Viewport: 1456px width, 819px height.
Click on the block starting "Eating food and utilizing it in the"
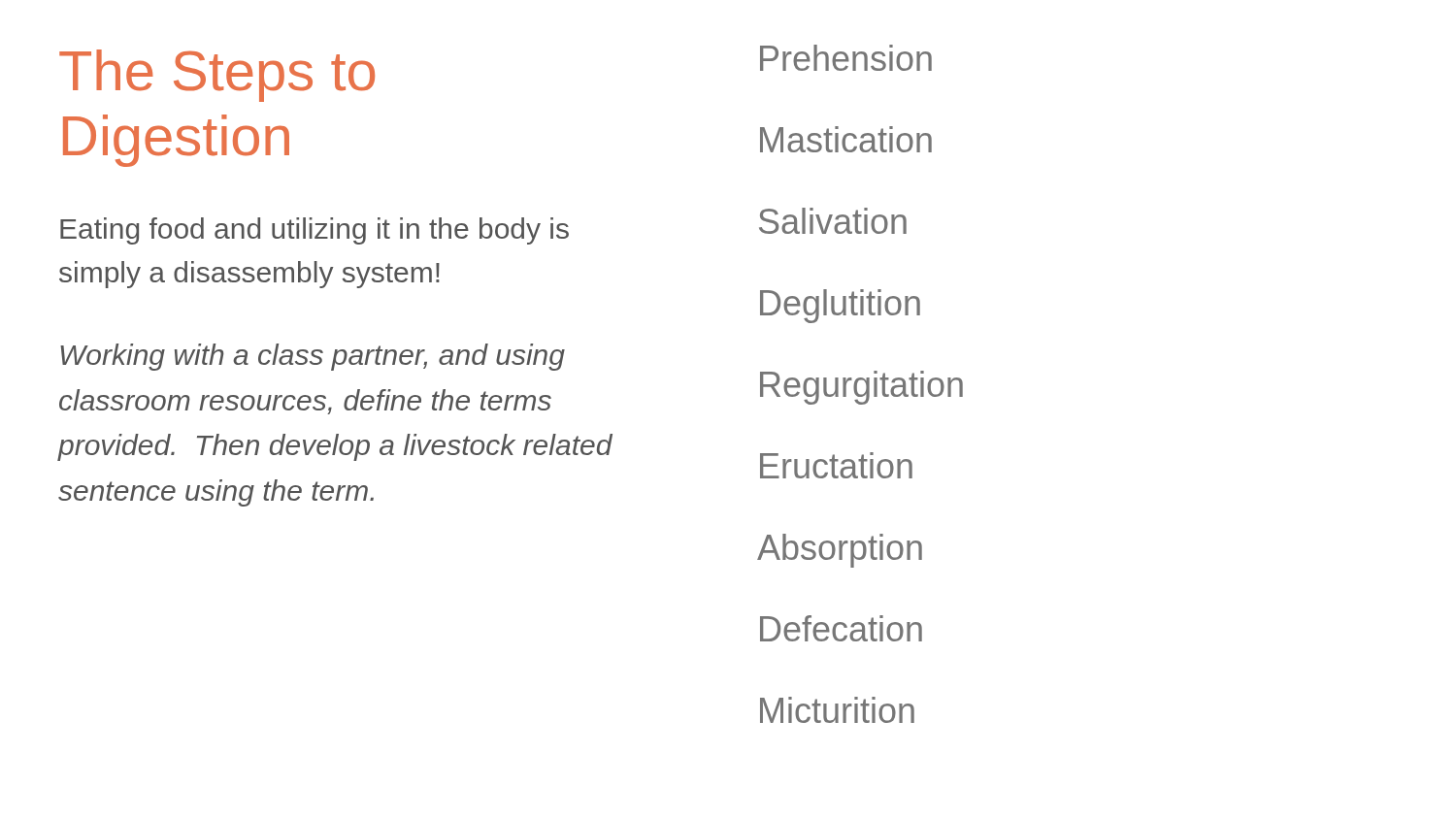coord(314,251)
